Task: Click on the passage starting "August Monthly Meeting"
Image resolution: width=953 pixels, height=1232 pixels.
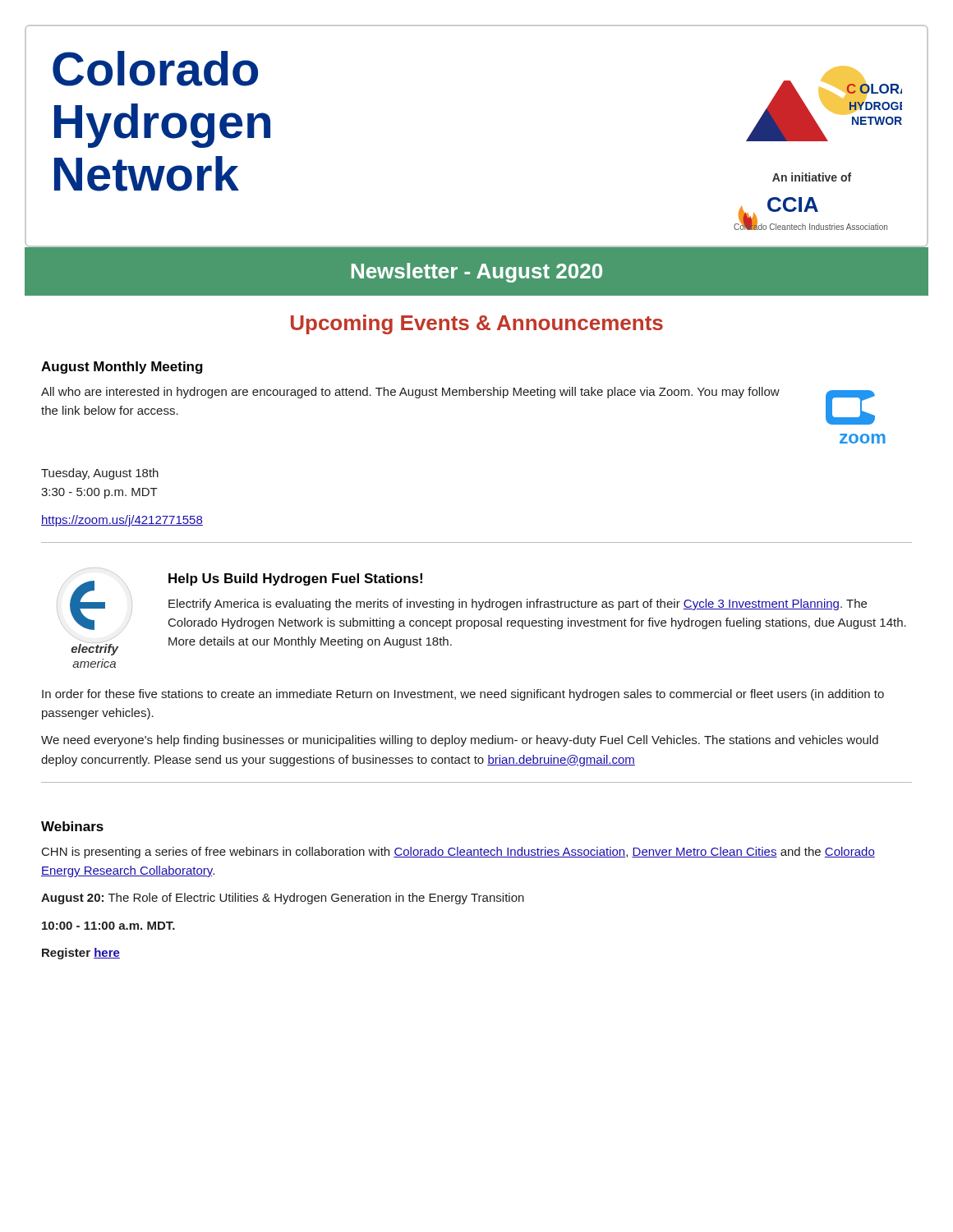Action: point(122,367)
